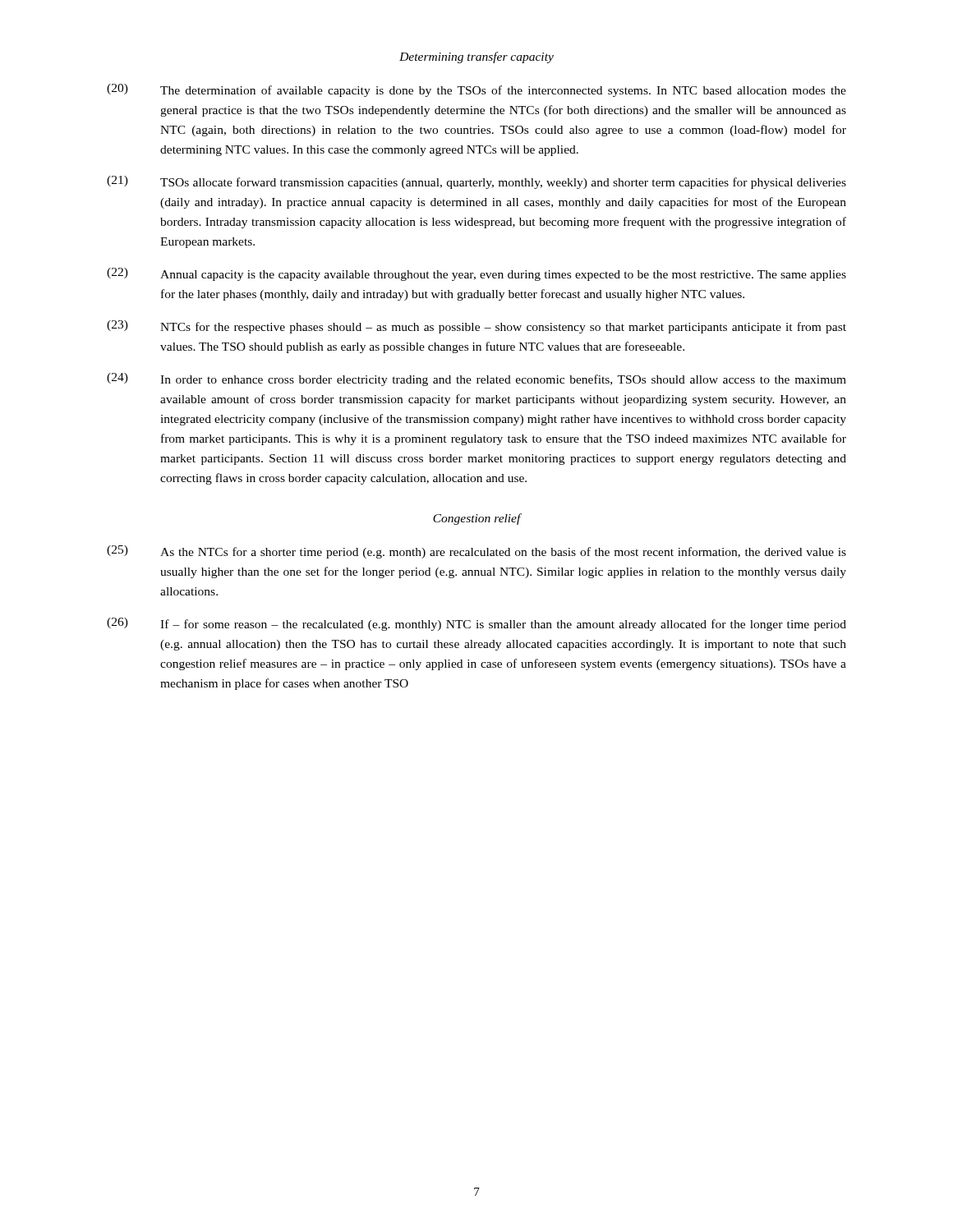The width and height of the screenshot is (953, 1232).
Task: Click on the text starting "(20) The determination"
Action: (476, 120)
